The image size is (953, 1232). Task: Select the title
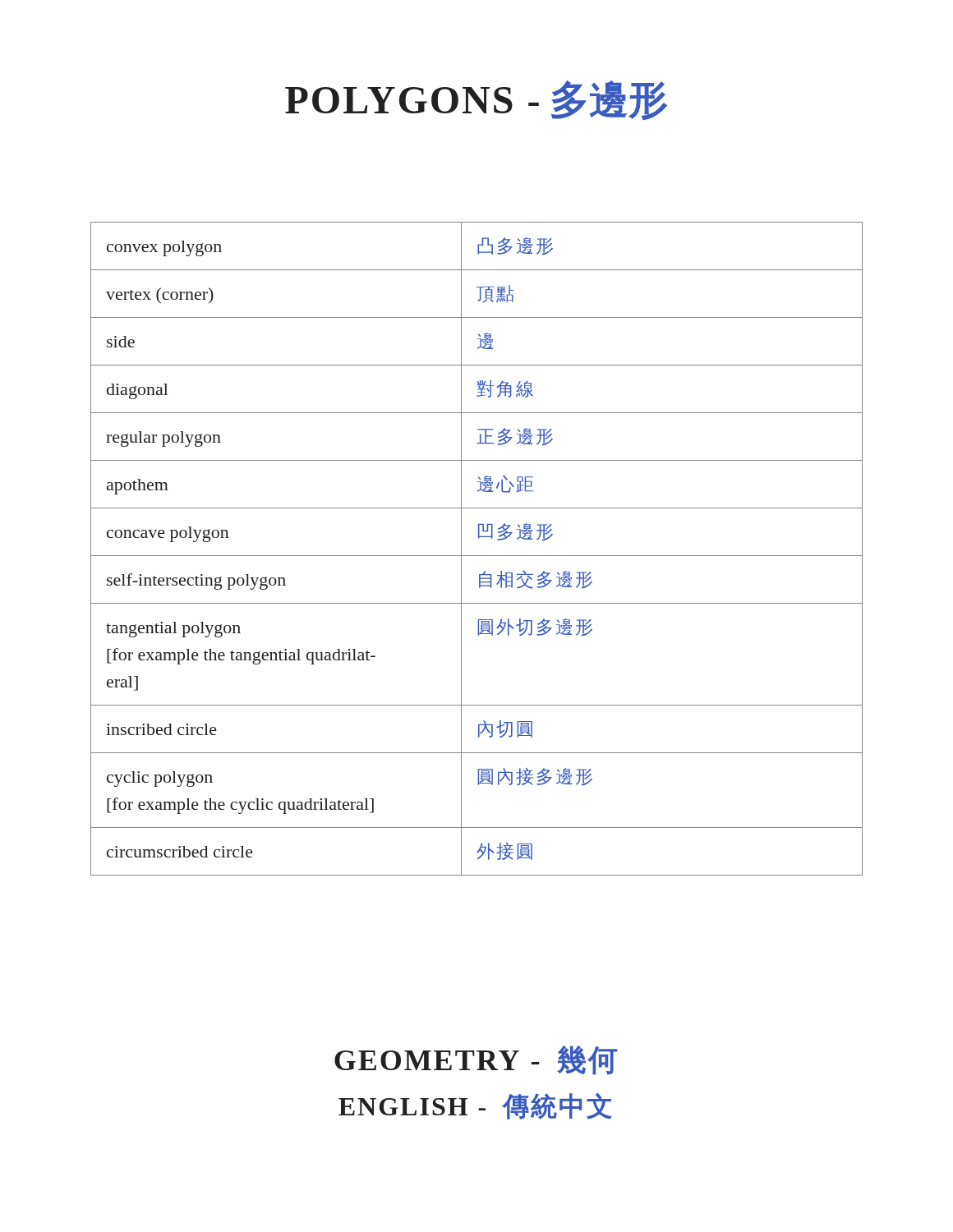(476, 100)
